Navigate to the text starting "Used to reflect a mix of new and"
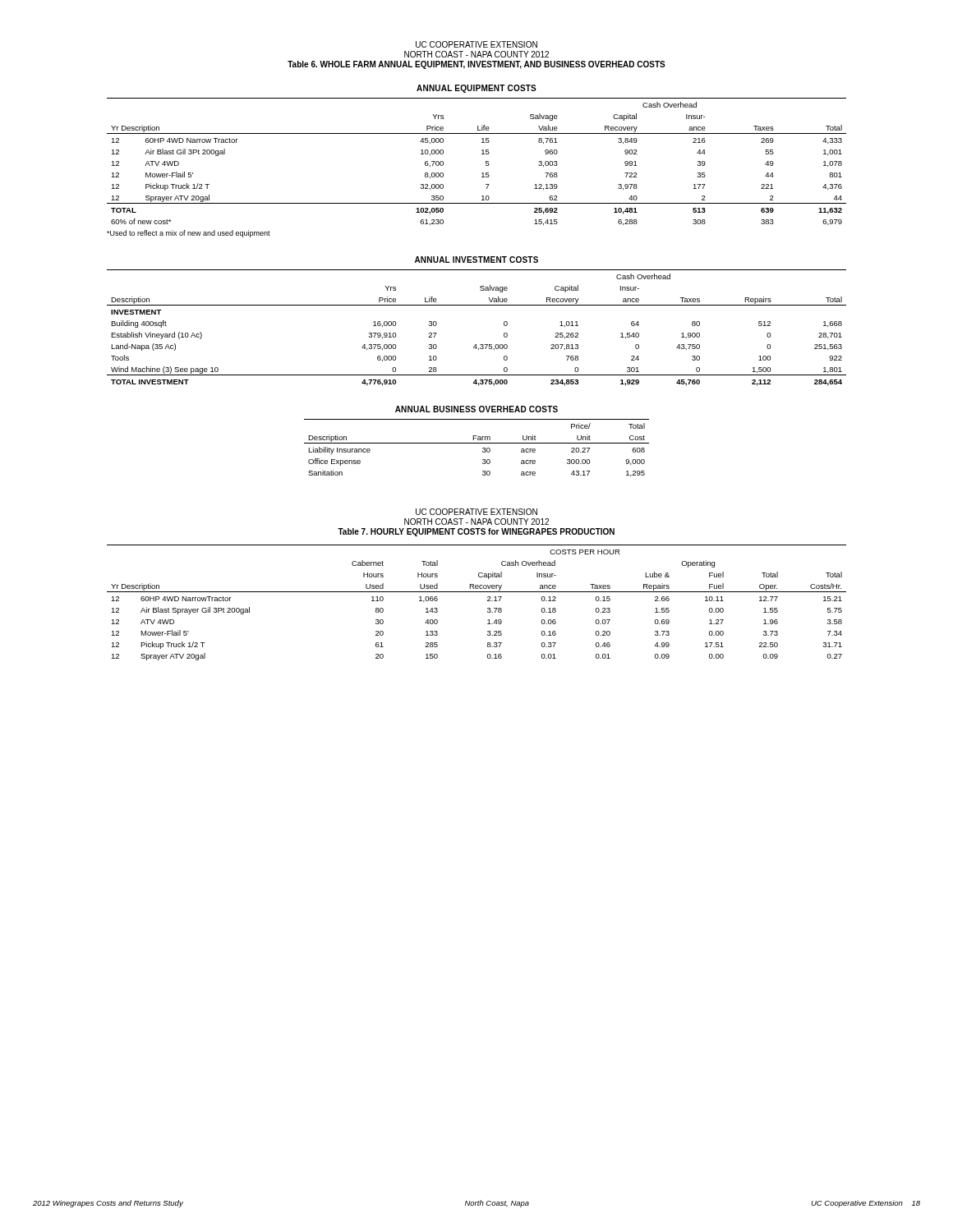Screen dimensions: 1232x953 click(x=188, y=233)
